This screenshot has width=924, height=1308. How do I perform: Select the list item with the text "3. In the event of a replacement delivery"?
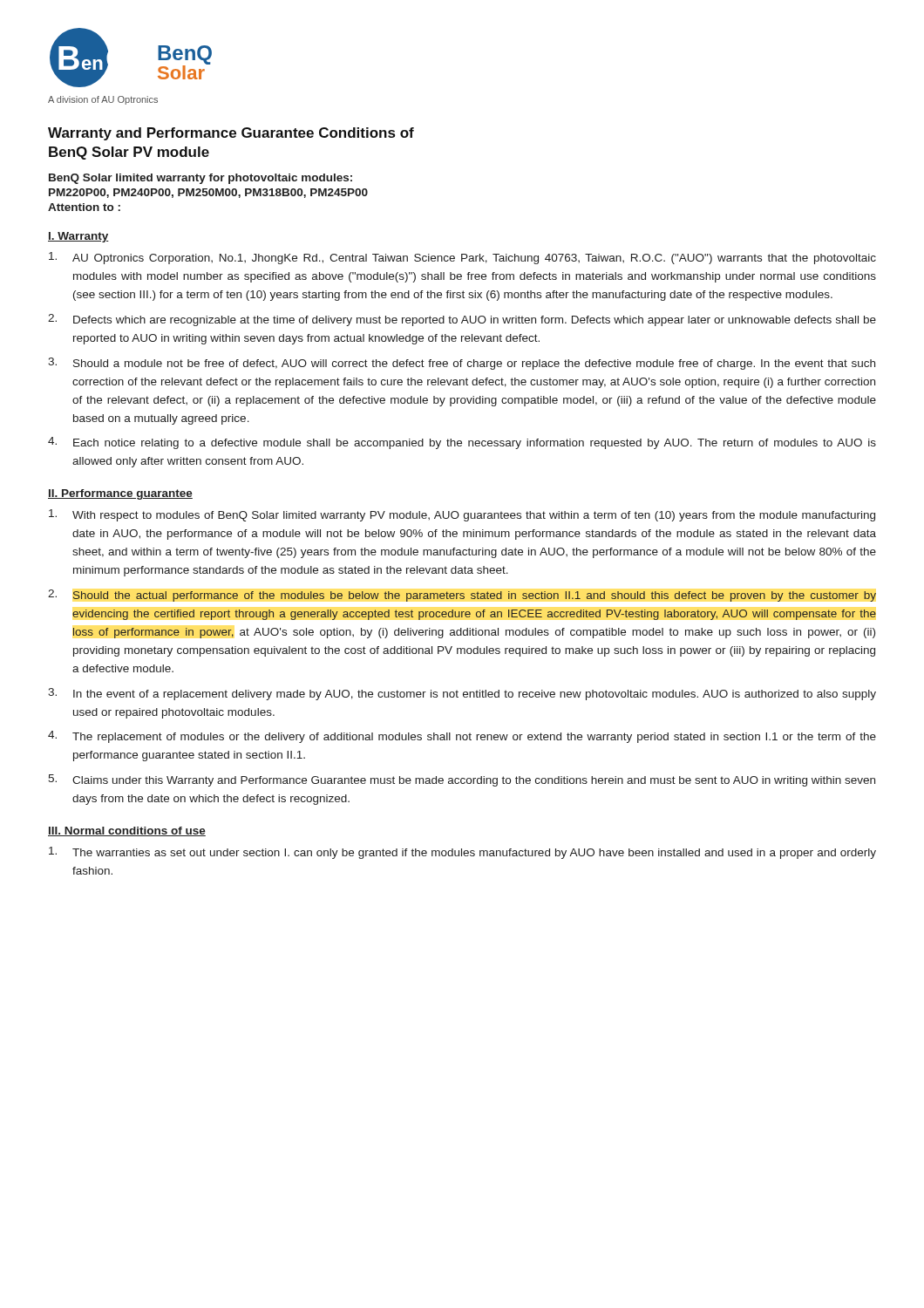[x=462, y=703]
